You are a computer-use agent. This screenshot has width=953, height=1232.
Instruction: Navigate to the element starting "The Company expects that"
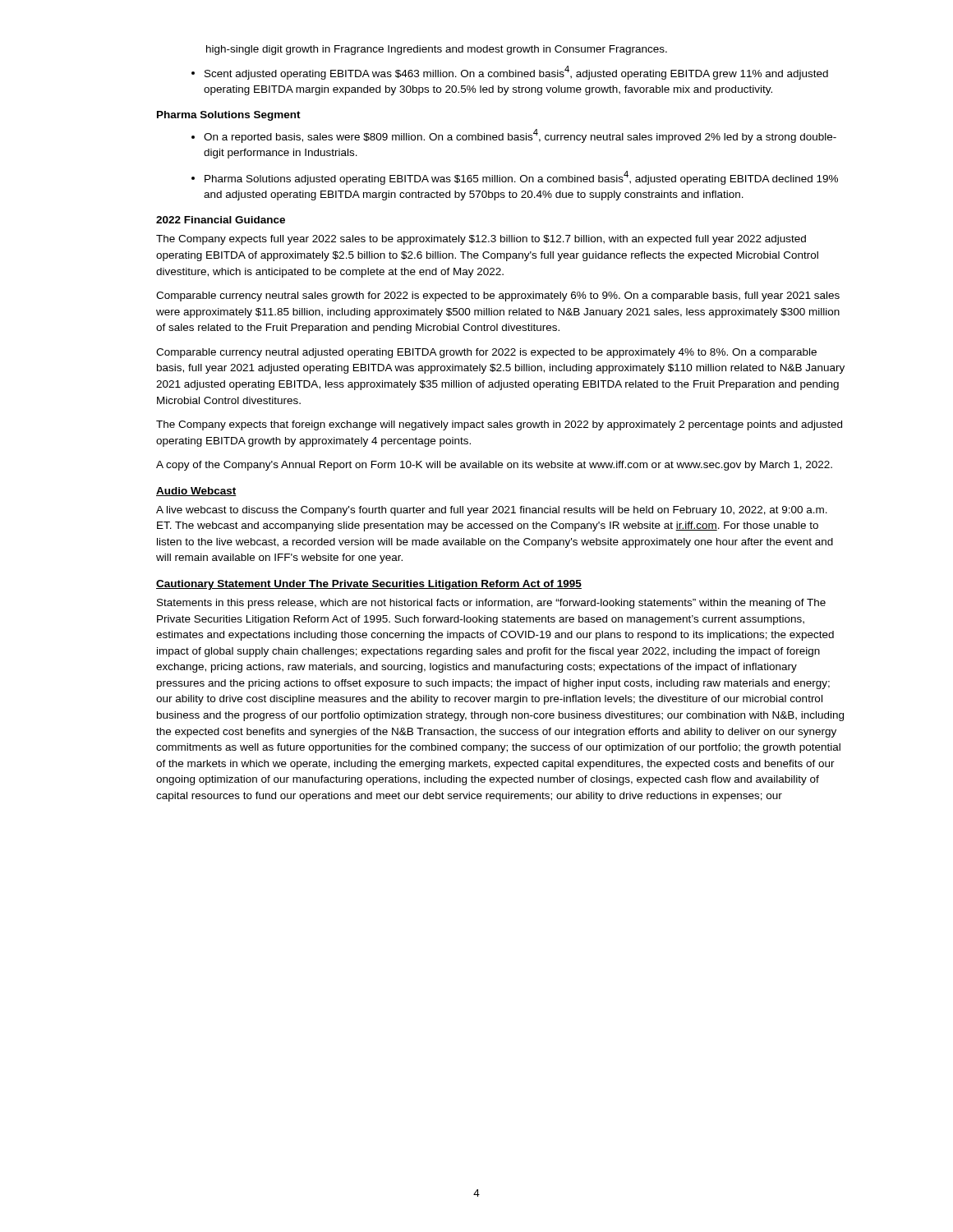(x=501, y=432)
